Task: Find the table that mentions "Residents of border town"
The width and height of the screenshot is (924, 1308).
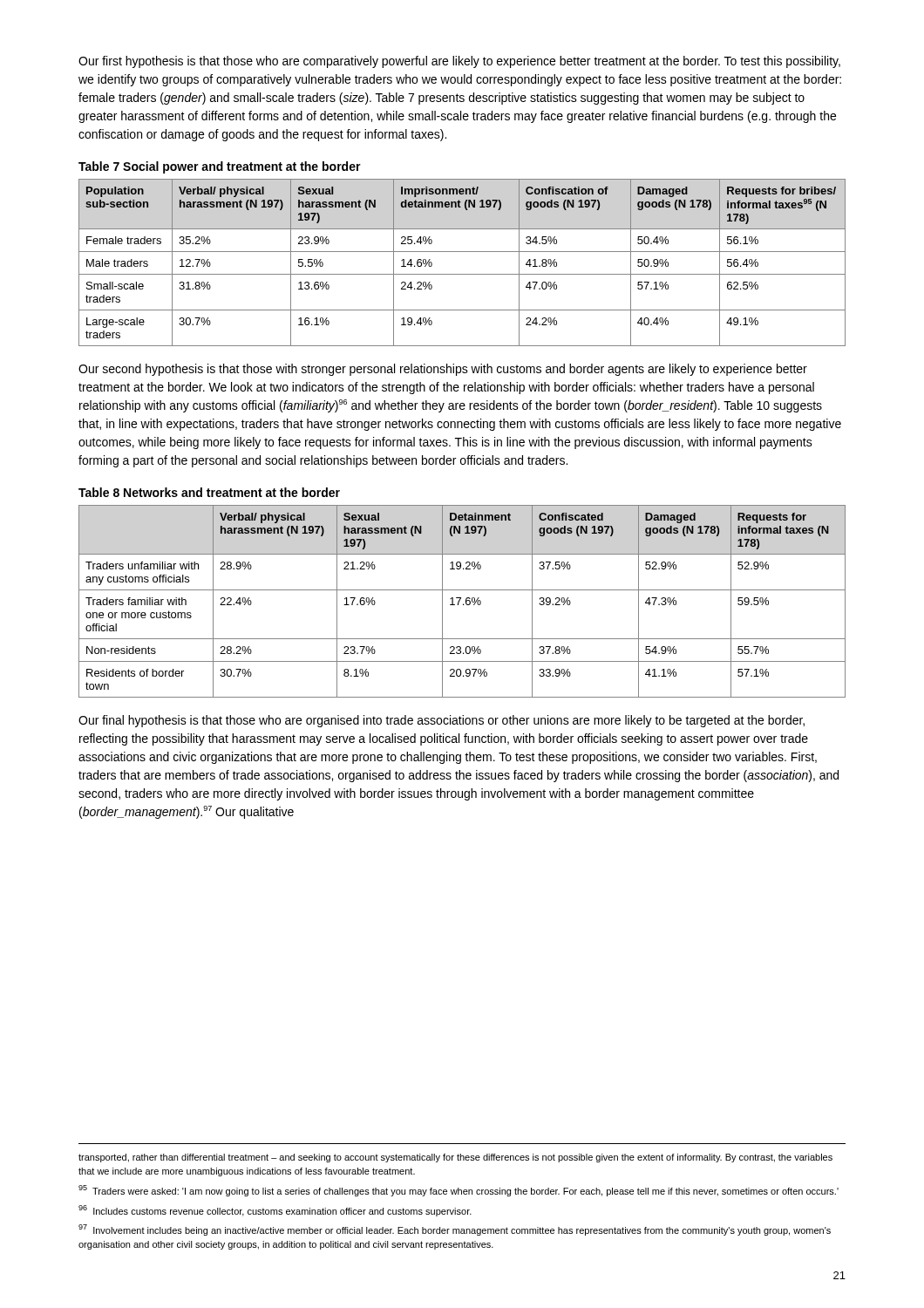Action: [462, 602]
